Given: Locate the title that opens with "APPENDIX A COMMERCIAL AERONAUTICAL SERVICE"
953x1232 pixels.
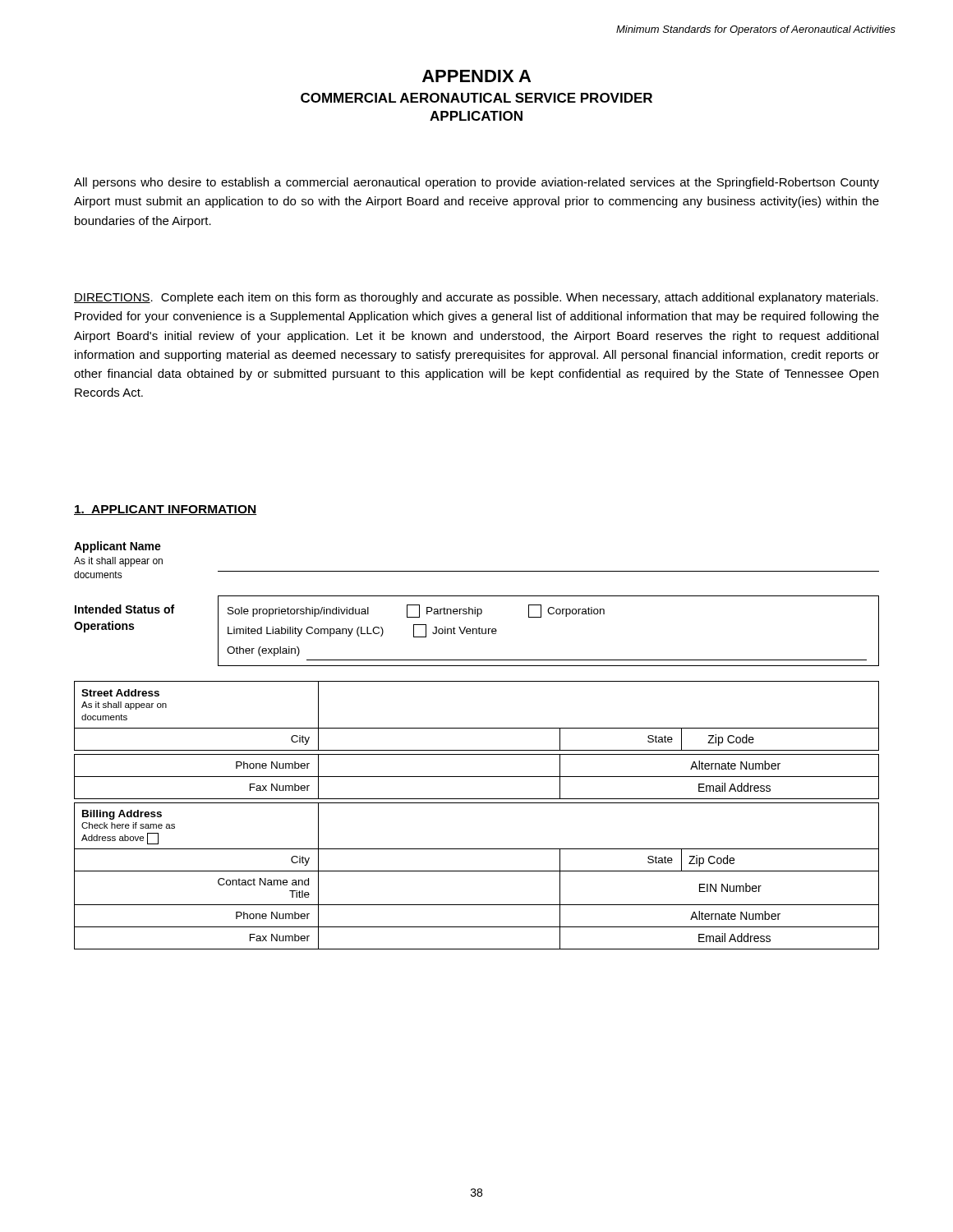Looking at the screenshot, I should point(476,95).
